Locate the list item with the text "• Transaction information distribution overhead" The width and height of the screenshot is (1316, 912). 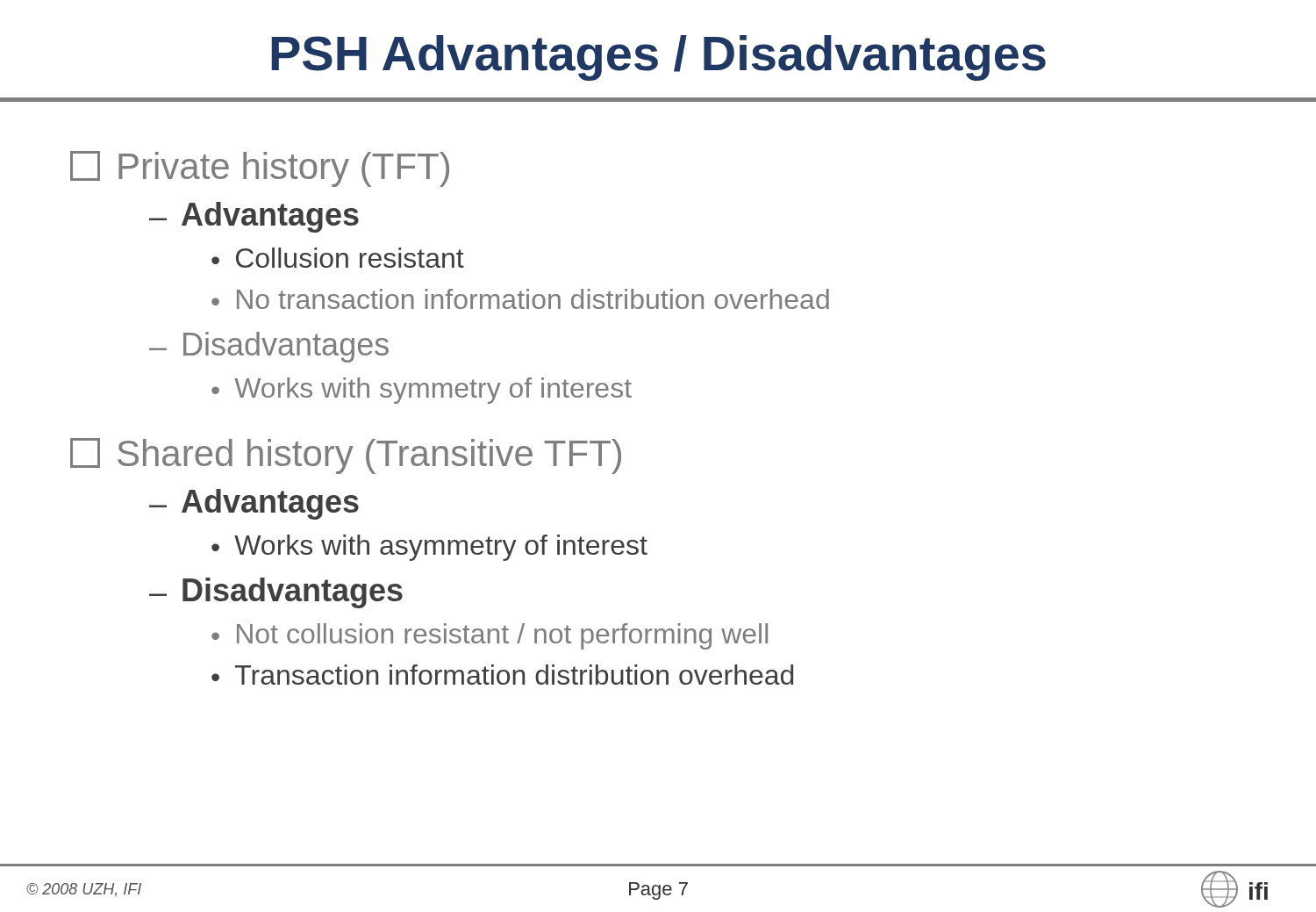[503, 676]
